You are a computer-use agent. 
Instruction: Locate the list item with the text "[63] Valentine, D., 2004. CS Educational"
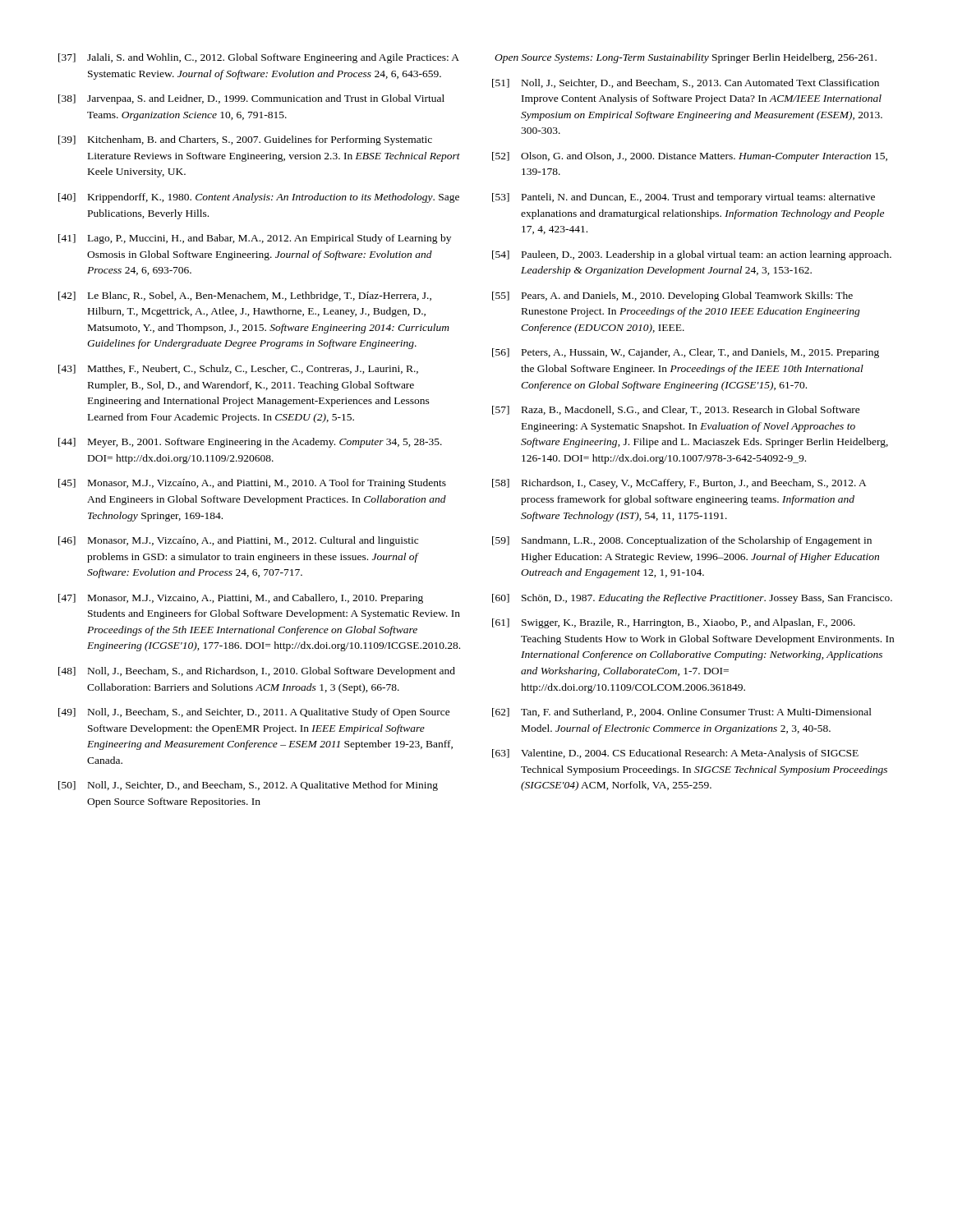693,769
